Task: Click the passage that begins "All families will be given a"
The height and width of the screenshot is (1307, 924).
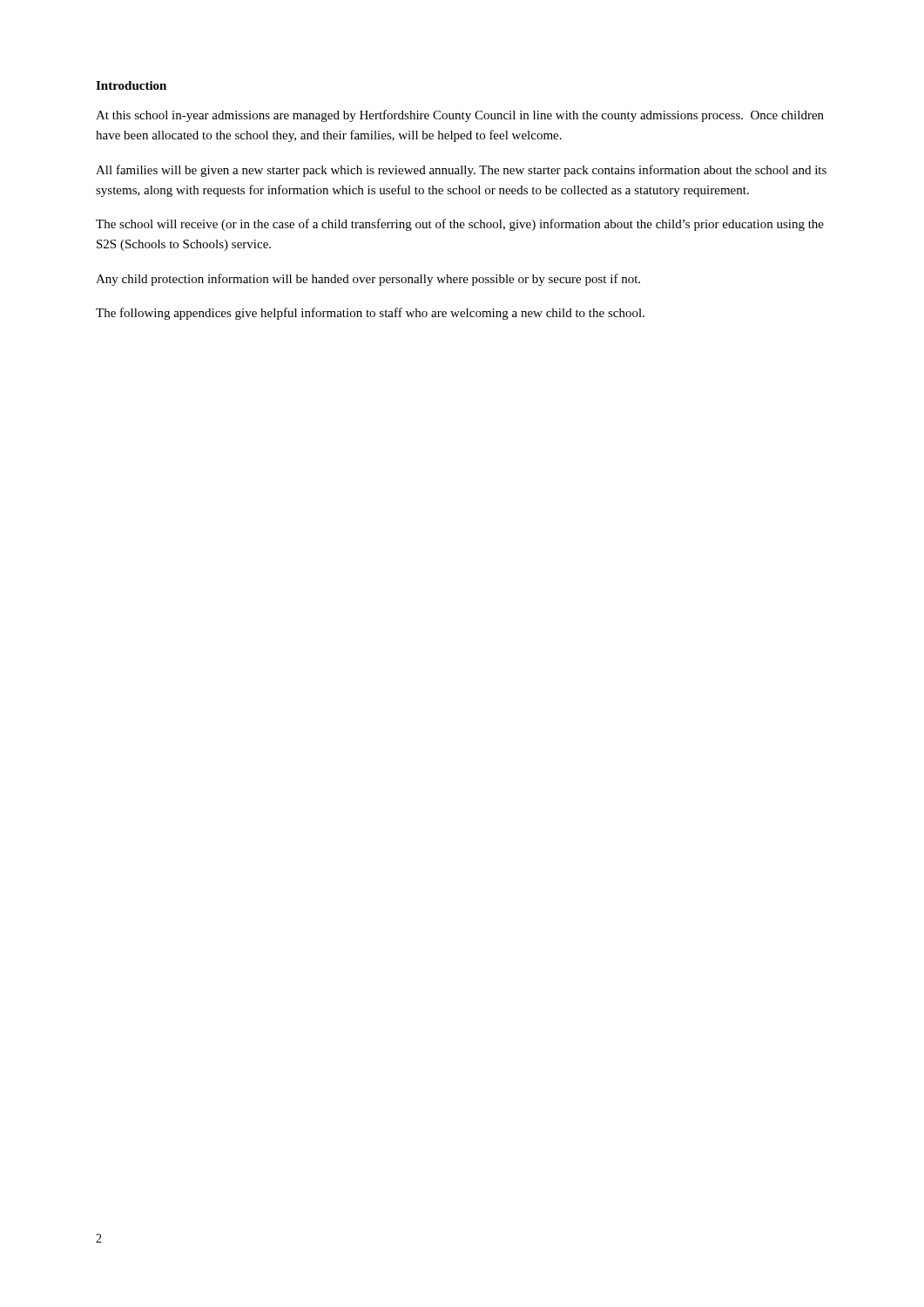Action: pyautogui.click(x=461, y=180)
